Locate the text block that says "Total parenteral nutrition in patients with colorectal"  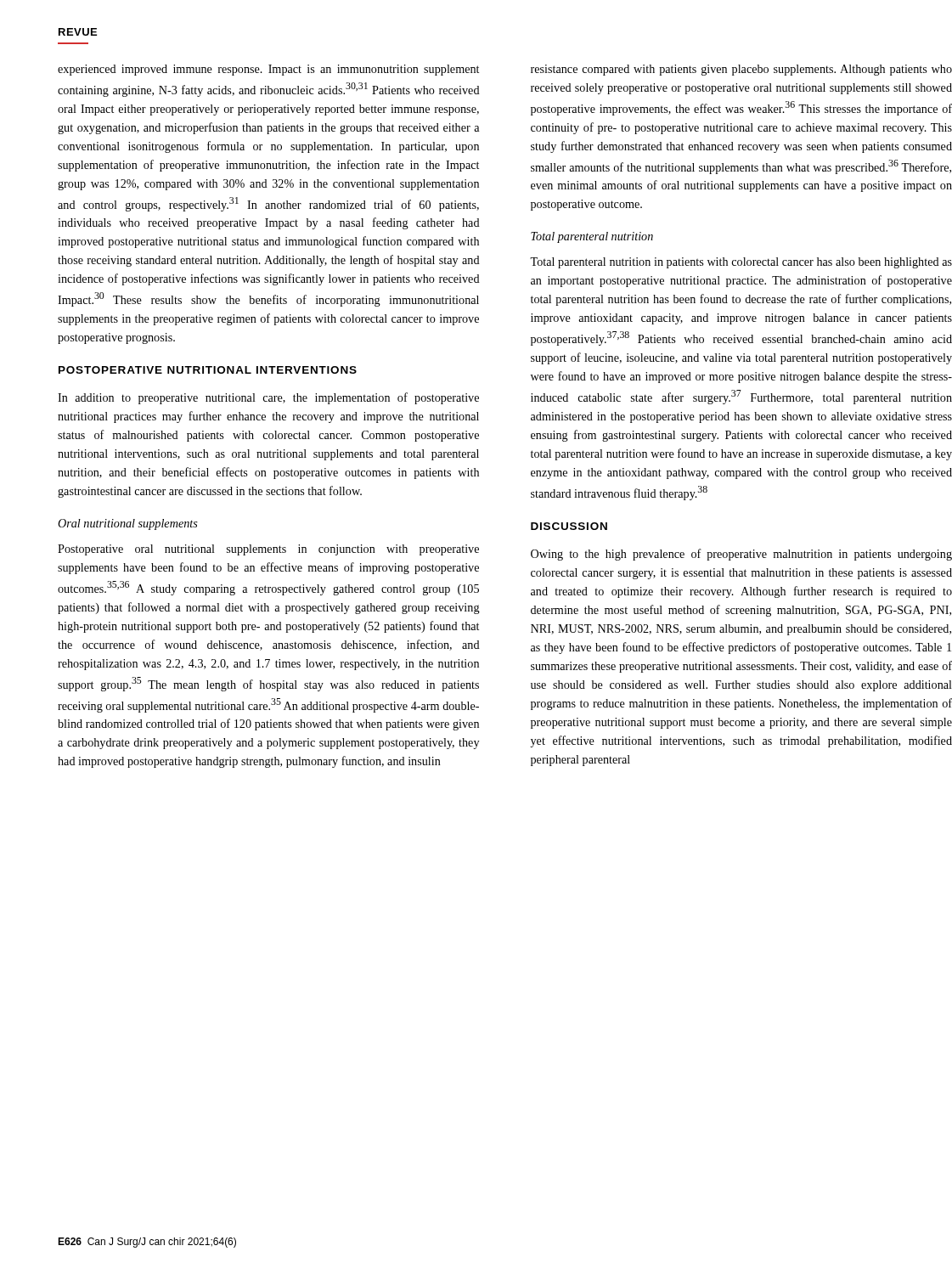tap(741, 378)
